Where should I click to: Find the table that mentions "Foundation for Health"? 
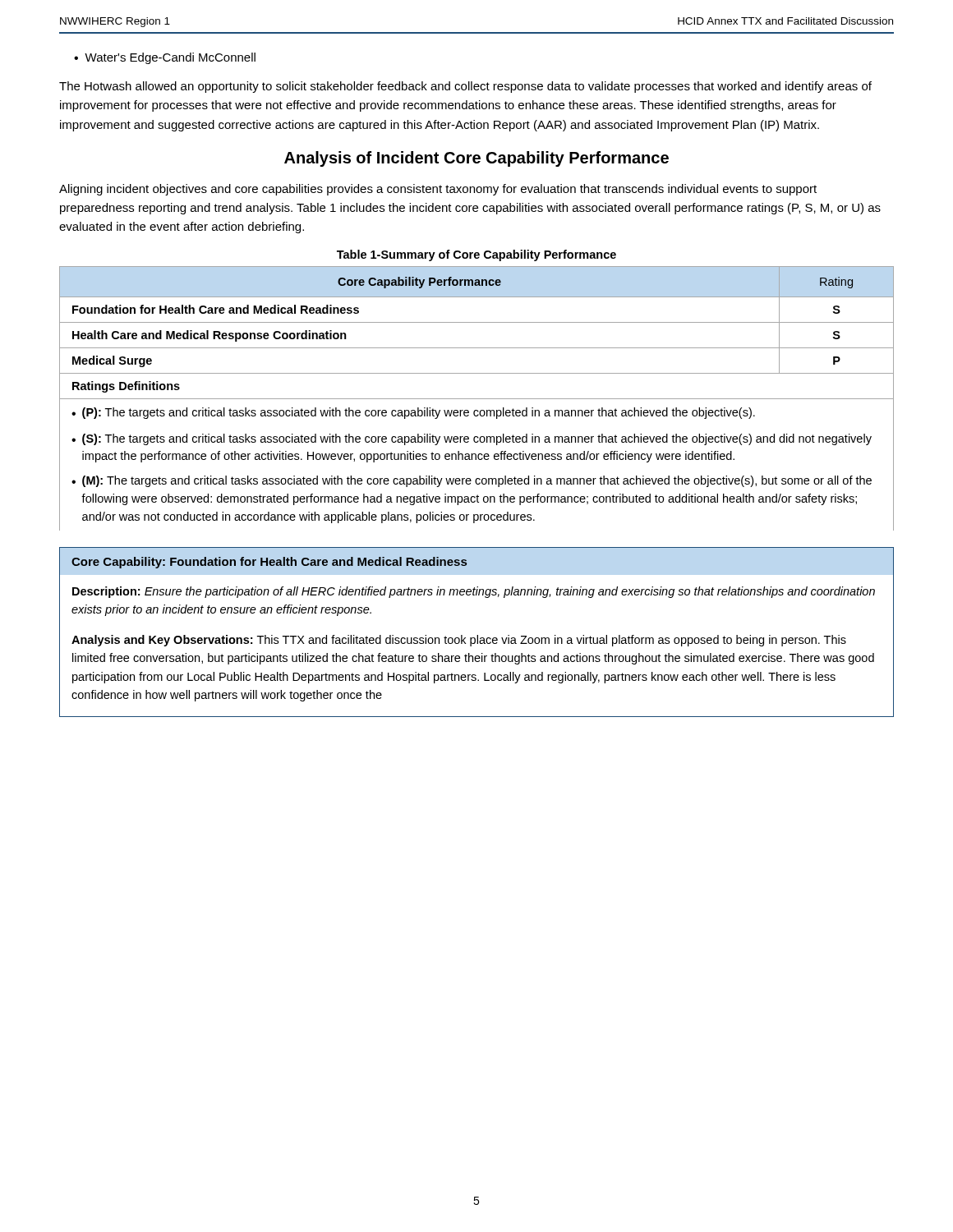(x=476, y=398)
